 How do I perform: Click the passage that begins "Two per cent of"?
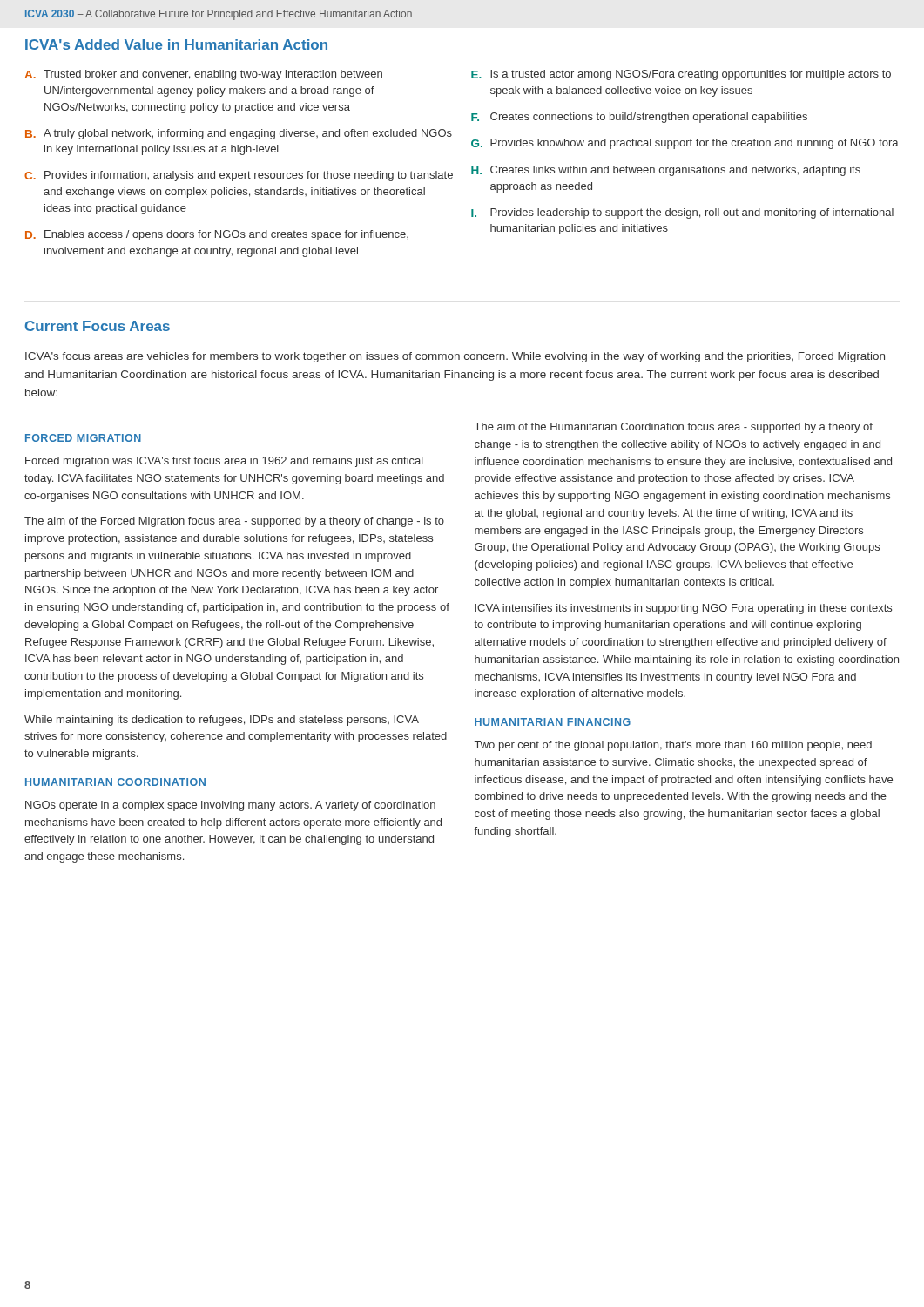tap(687, 788)
